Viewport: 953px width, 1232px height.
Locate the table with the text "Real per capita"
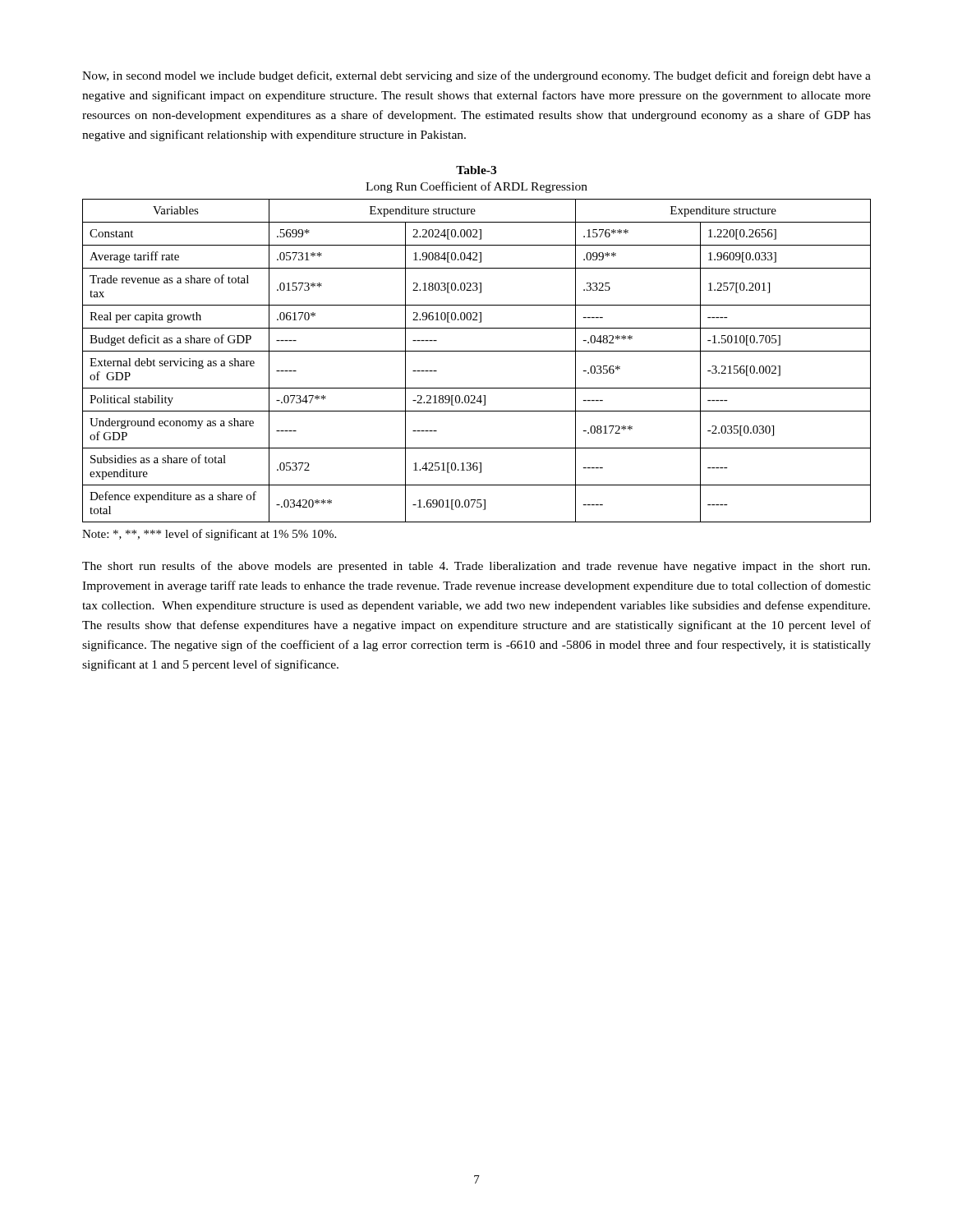pyautogui.click(x=476, y=361)
